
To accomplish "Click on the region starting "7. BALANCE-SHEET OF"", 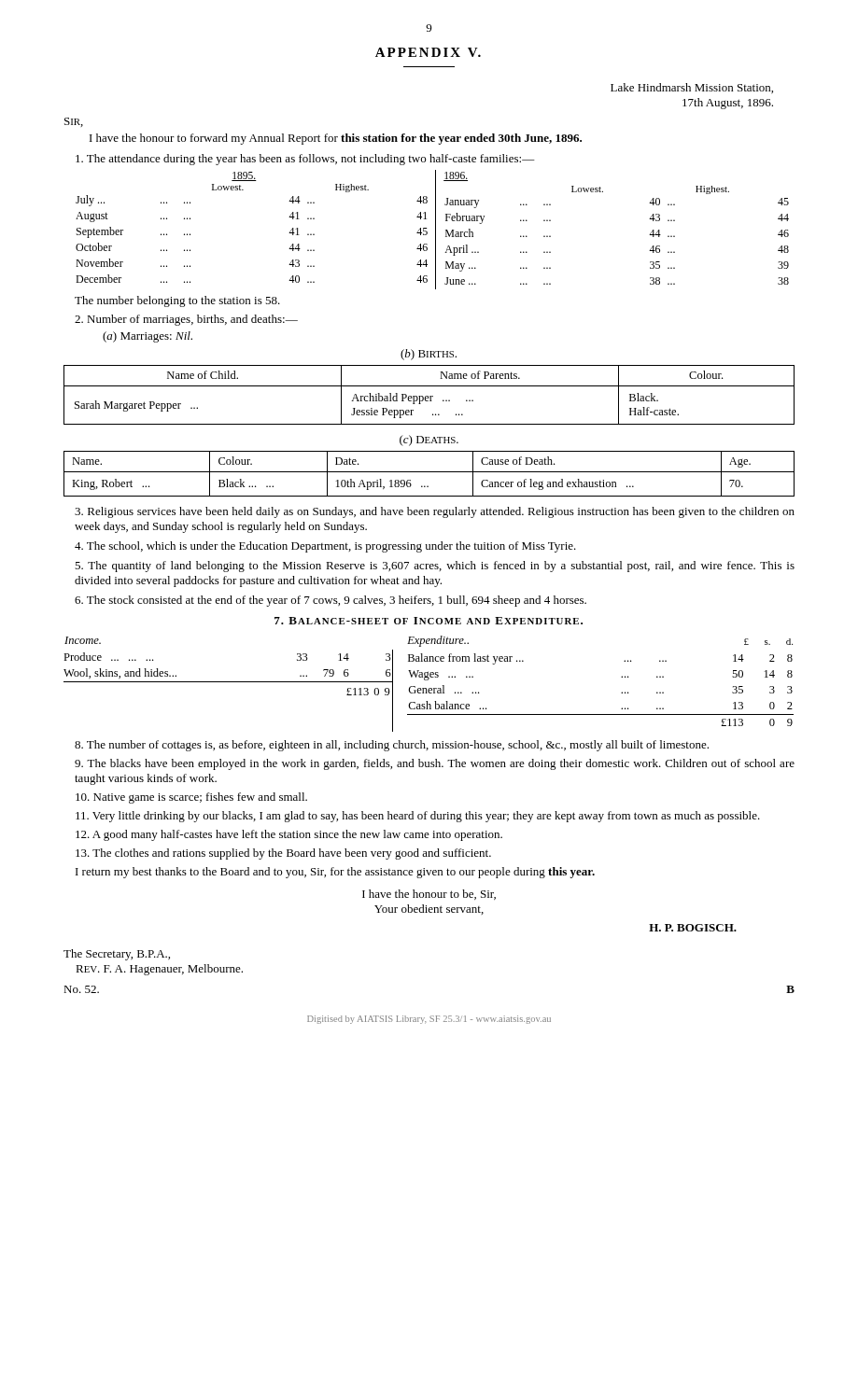I will click(429, 620).
